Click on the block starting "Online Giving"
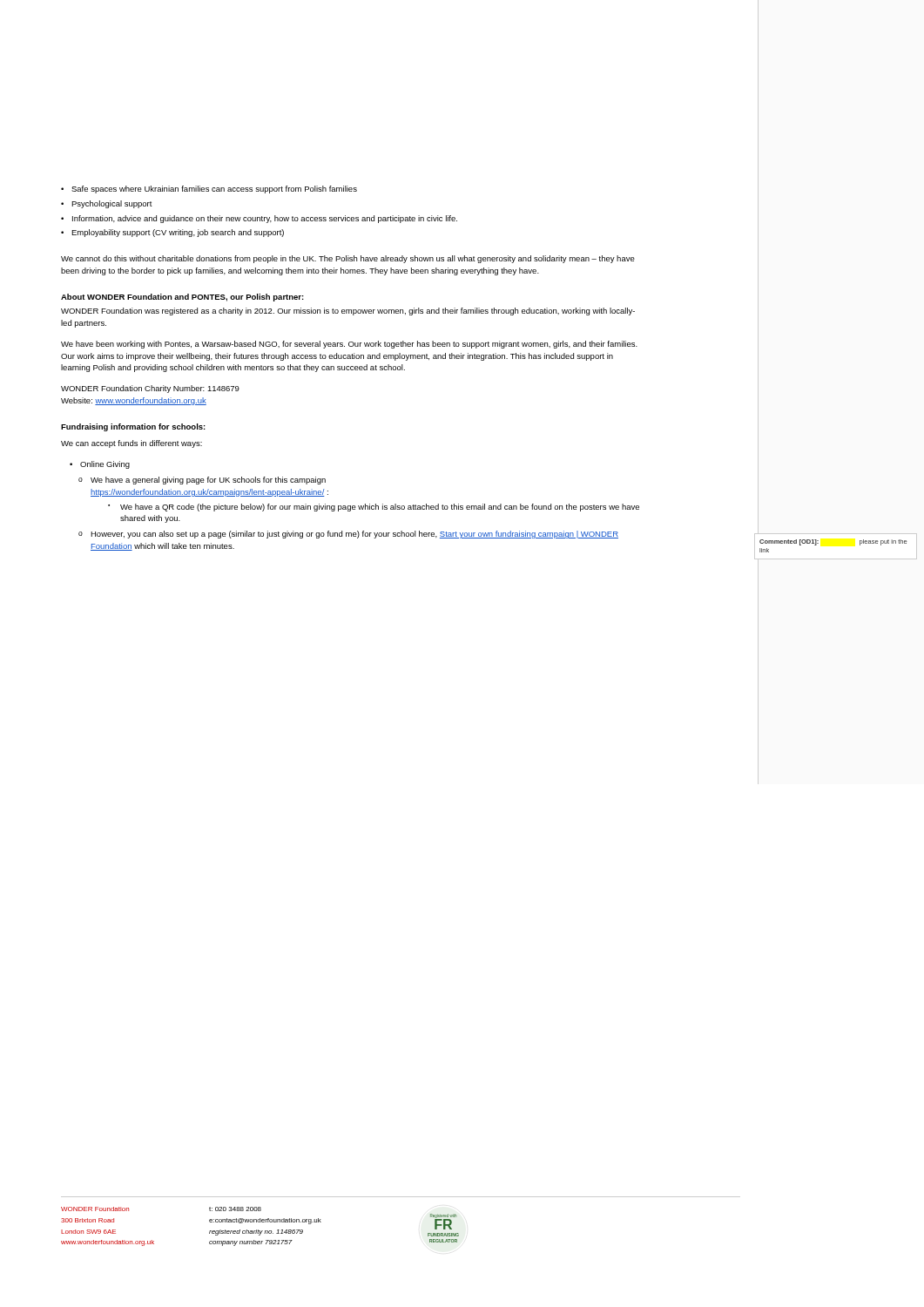The image size is (924, 1307). 100,465
